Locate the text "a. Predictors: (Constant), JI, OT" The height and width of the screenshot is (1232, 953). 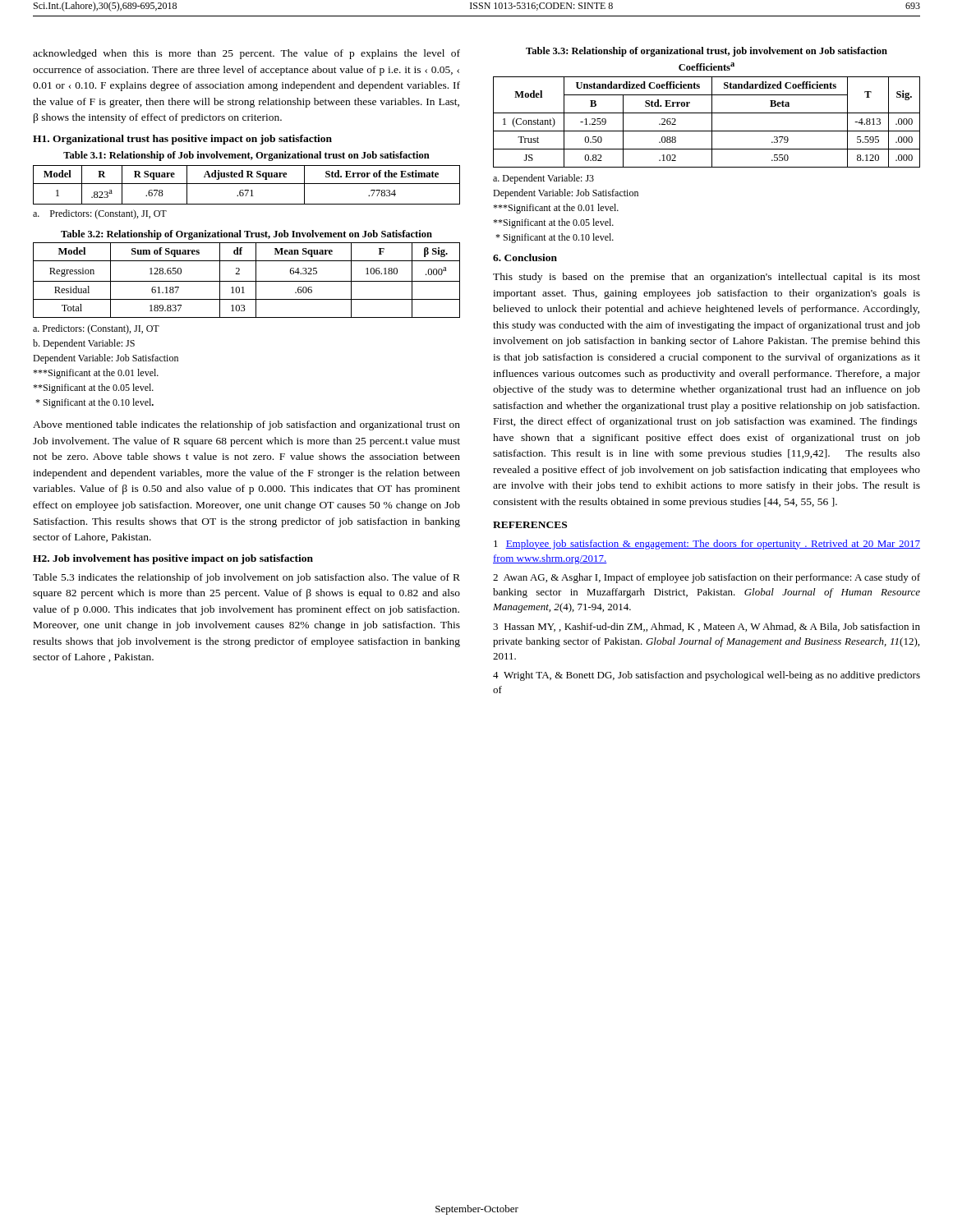[x=100, y=214]
